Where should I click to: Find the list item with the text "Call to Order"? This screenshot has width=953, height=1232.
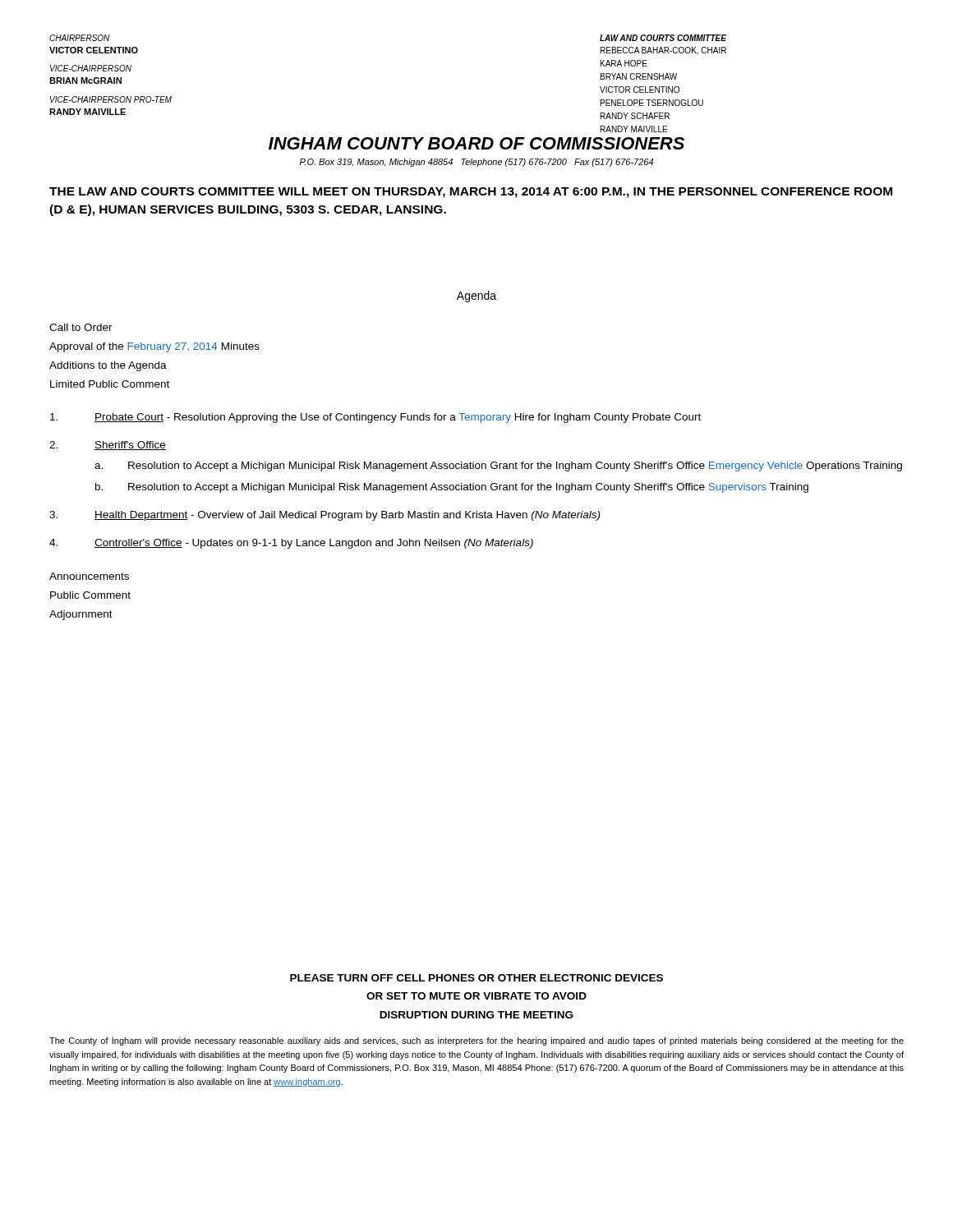pyautogui.click(x=81, y=327)
